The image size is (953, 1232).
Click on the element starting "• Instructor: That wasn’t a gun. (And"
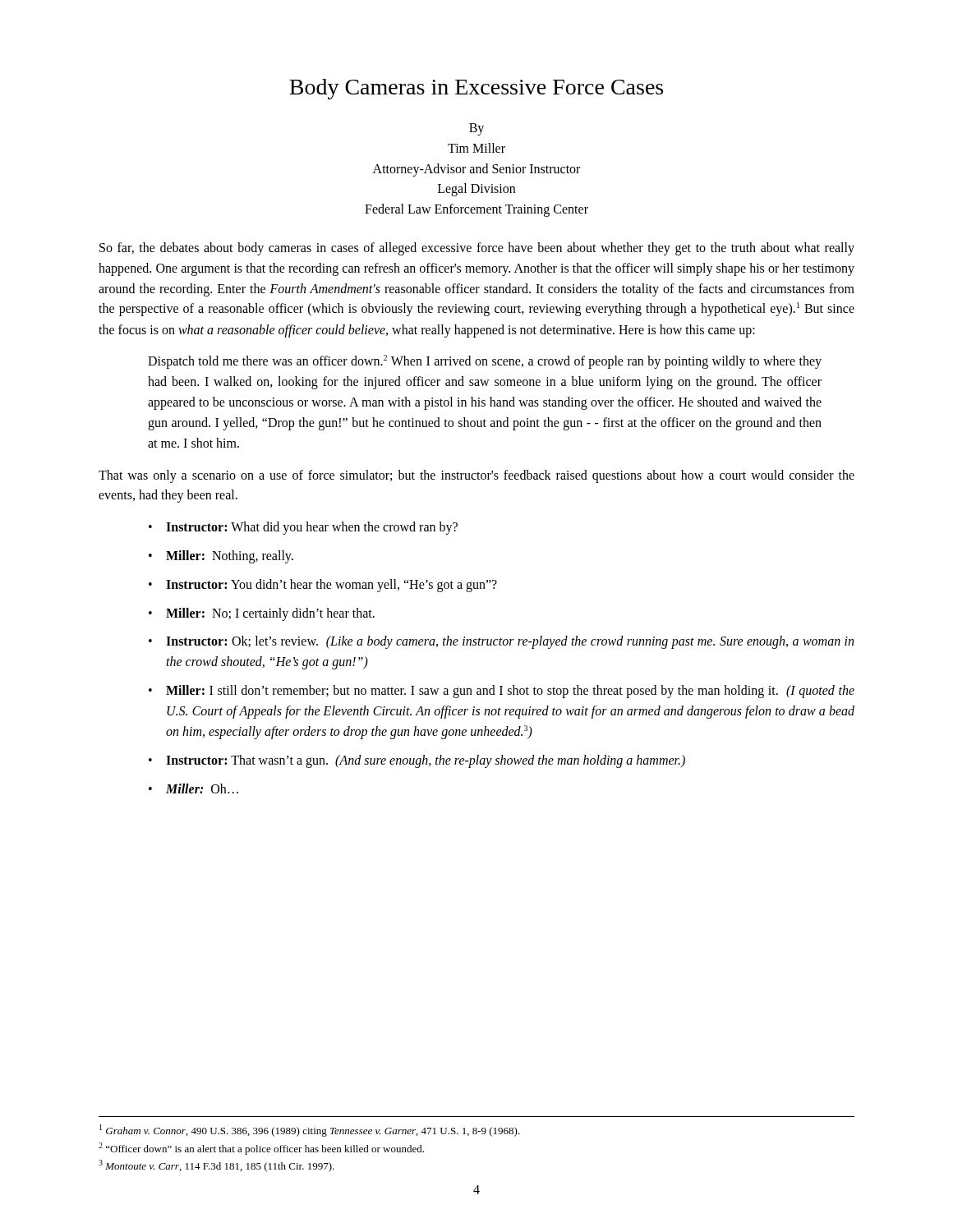[417, 761]
